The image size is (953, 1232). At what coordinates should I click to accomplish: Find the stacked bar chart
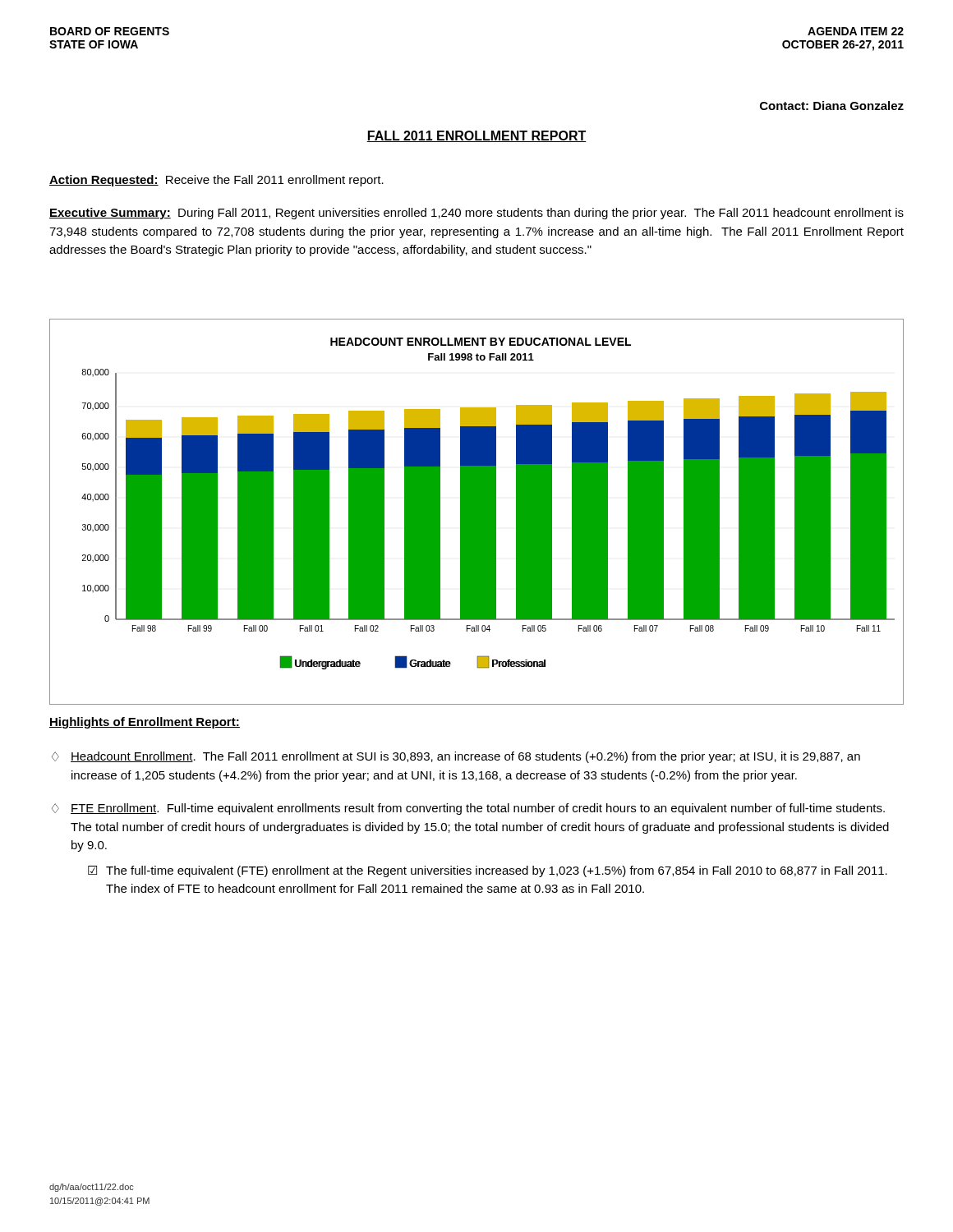tap(476, 512)
